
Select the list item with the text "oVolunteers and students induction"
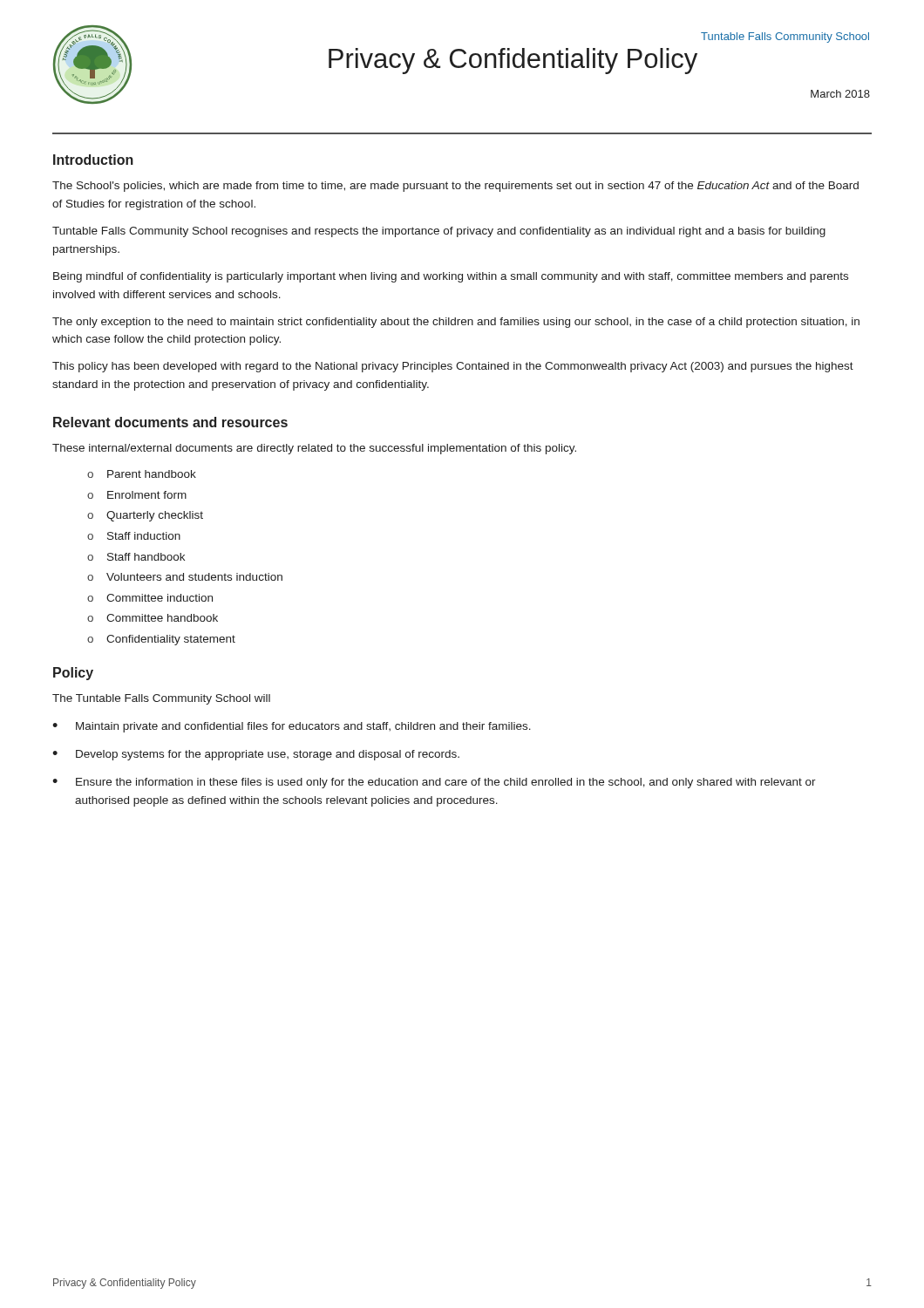point(185,577)
